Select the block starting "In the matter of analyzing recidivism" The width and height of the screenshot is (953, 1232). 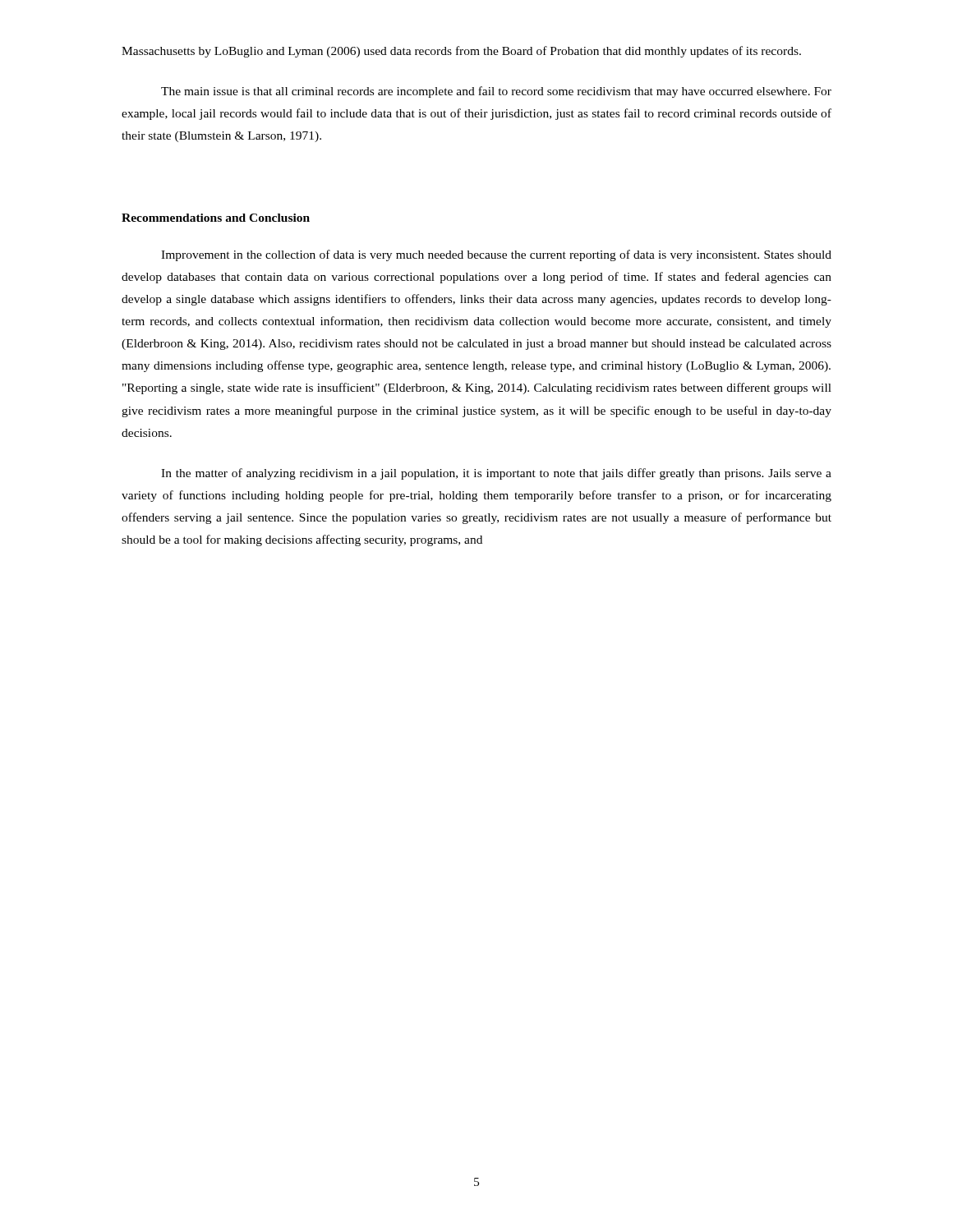point(476,506)
